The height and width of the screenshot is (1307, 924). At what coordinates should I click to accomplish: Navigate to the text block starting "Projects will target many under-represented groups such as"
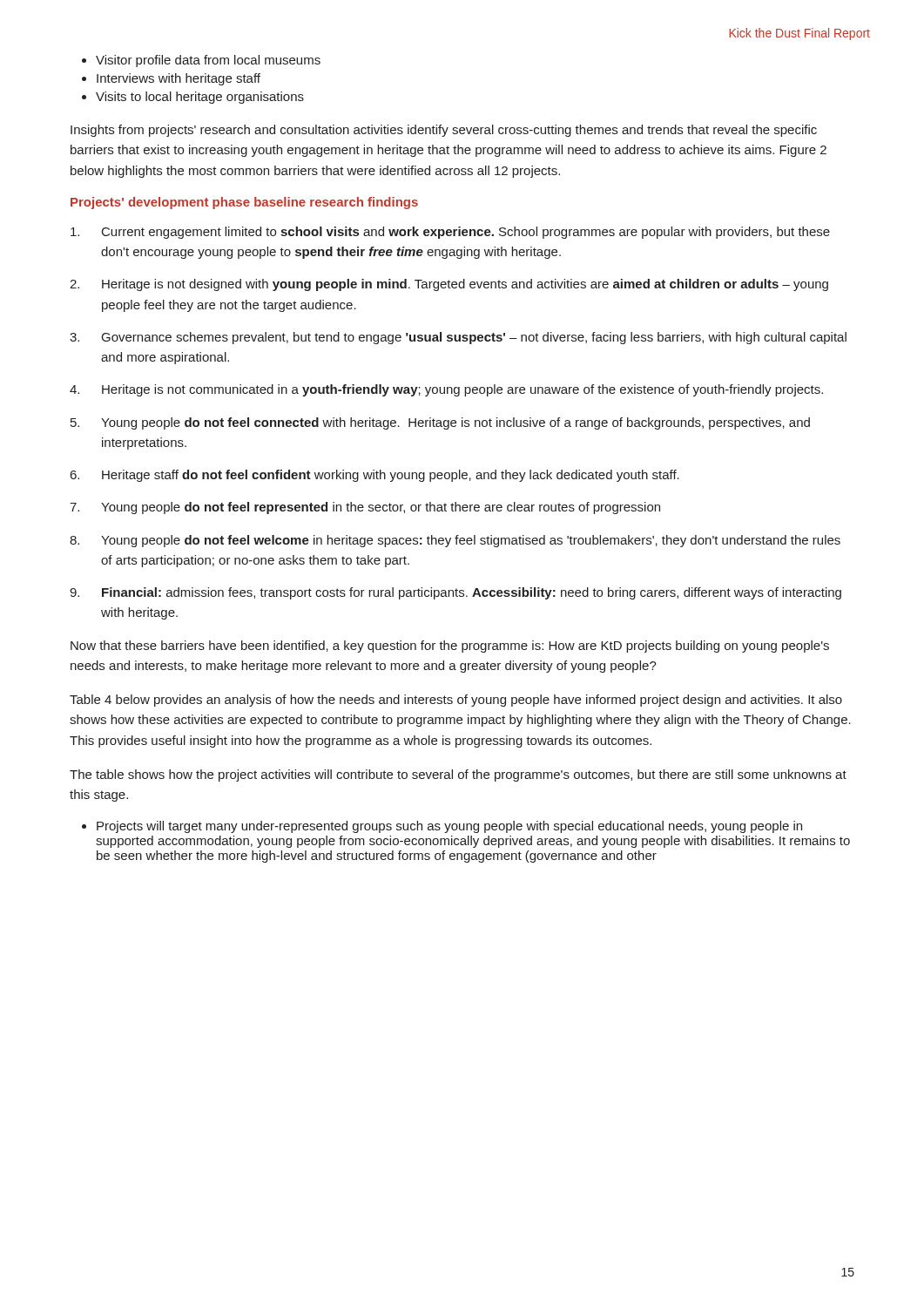coord(473,841)
